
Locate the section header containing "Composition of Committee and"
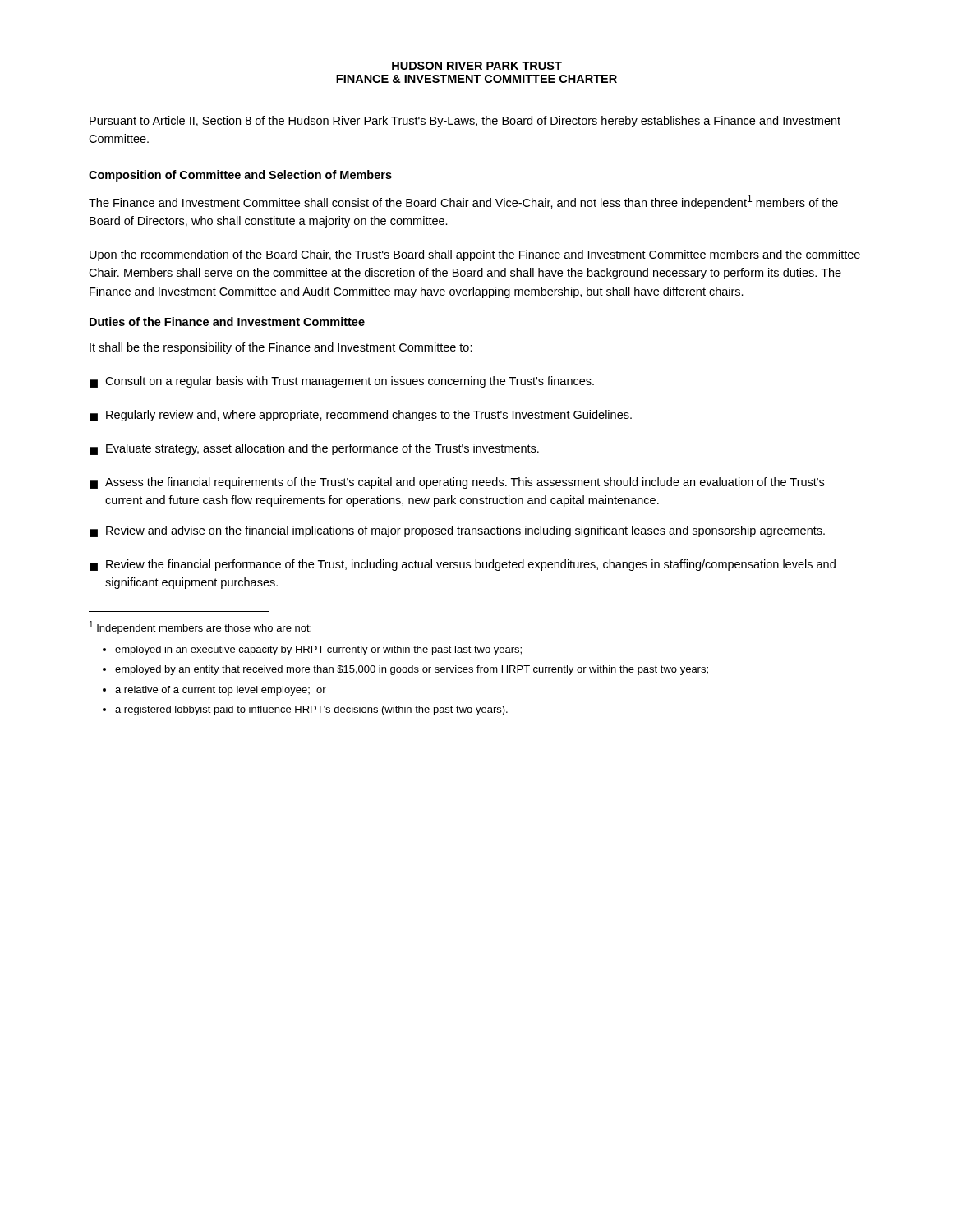(240, 175)
